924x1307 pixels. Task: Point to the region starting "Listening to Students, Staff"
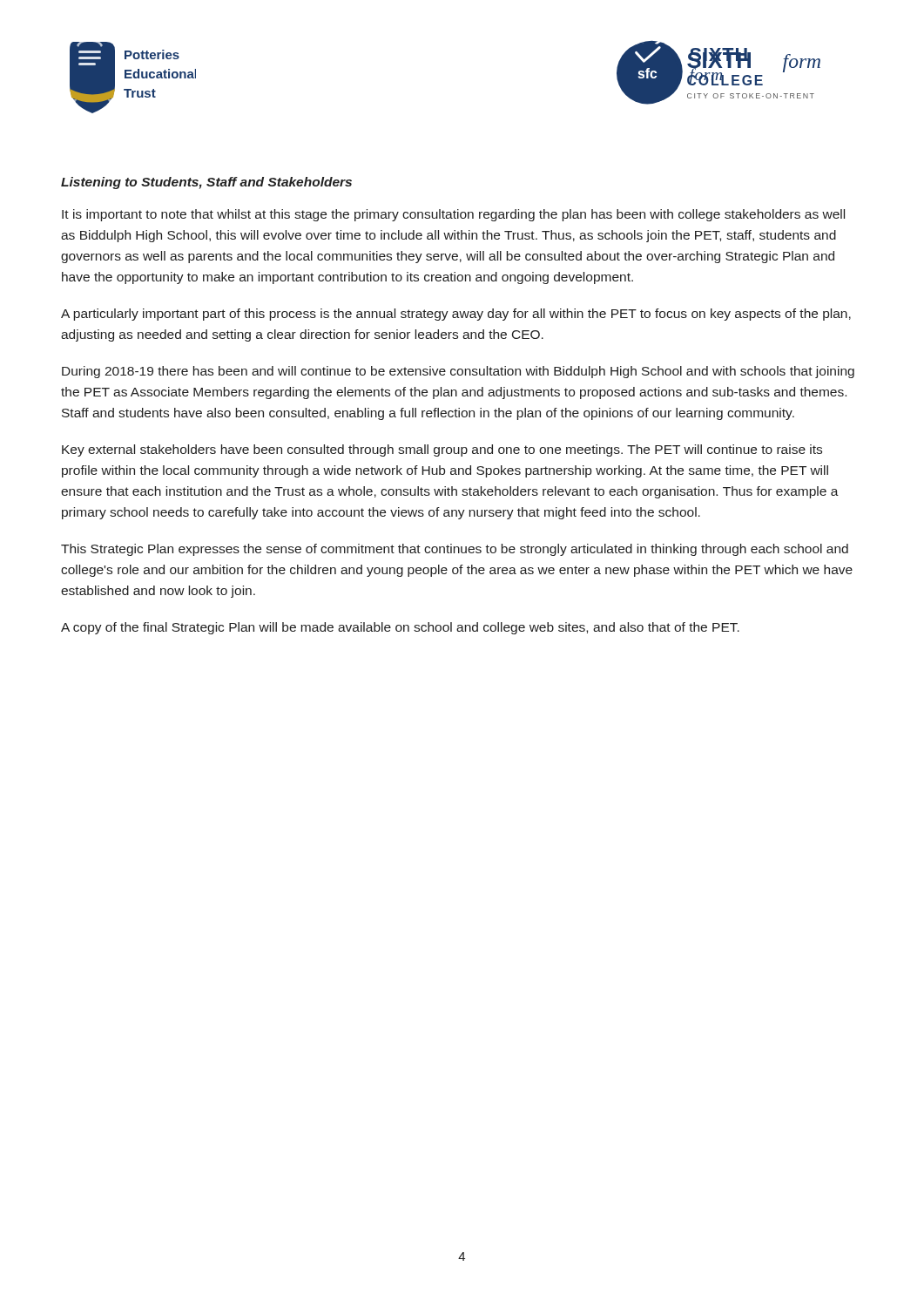(207, 182)
